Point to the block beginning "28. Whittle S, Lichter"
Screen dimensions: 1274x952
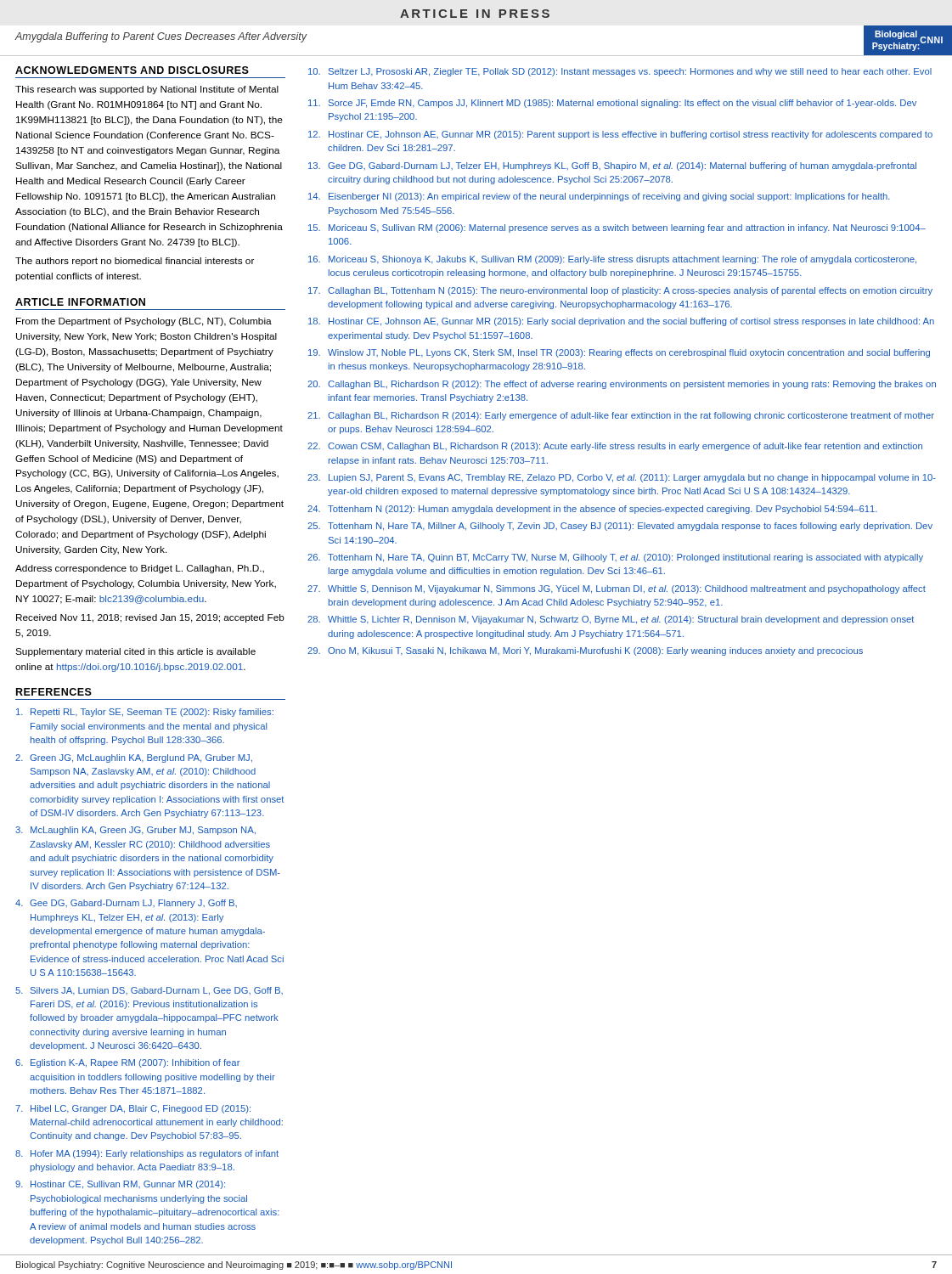coord(622,627)
